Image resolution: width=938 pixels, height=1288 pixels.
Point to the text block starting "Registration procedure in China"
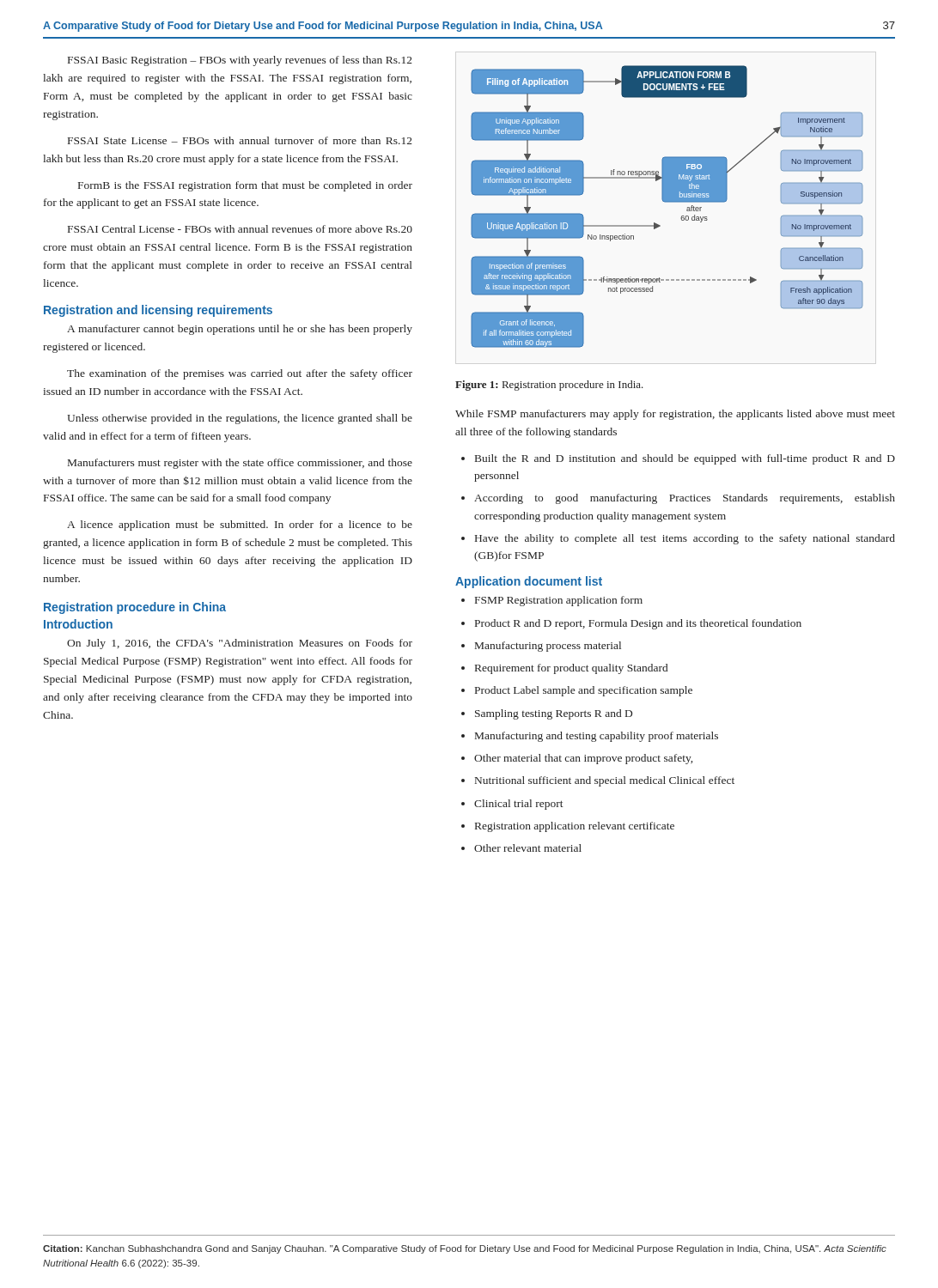coord(135,607)
